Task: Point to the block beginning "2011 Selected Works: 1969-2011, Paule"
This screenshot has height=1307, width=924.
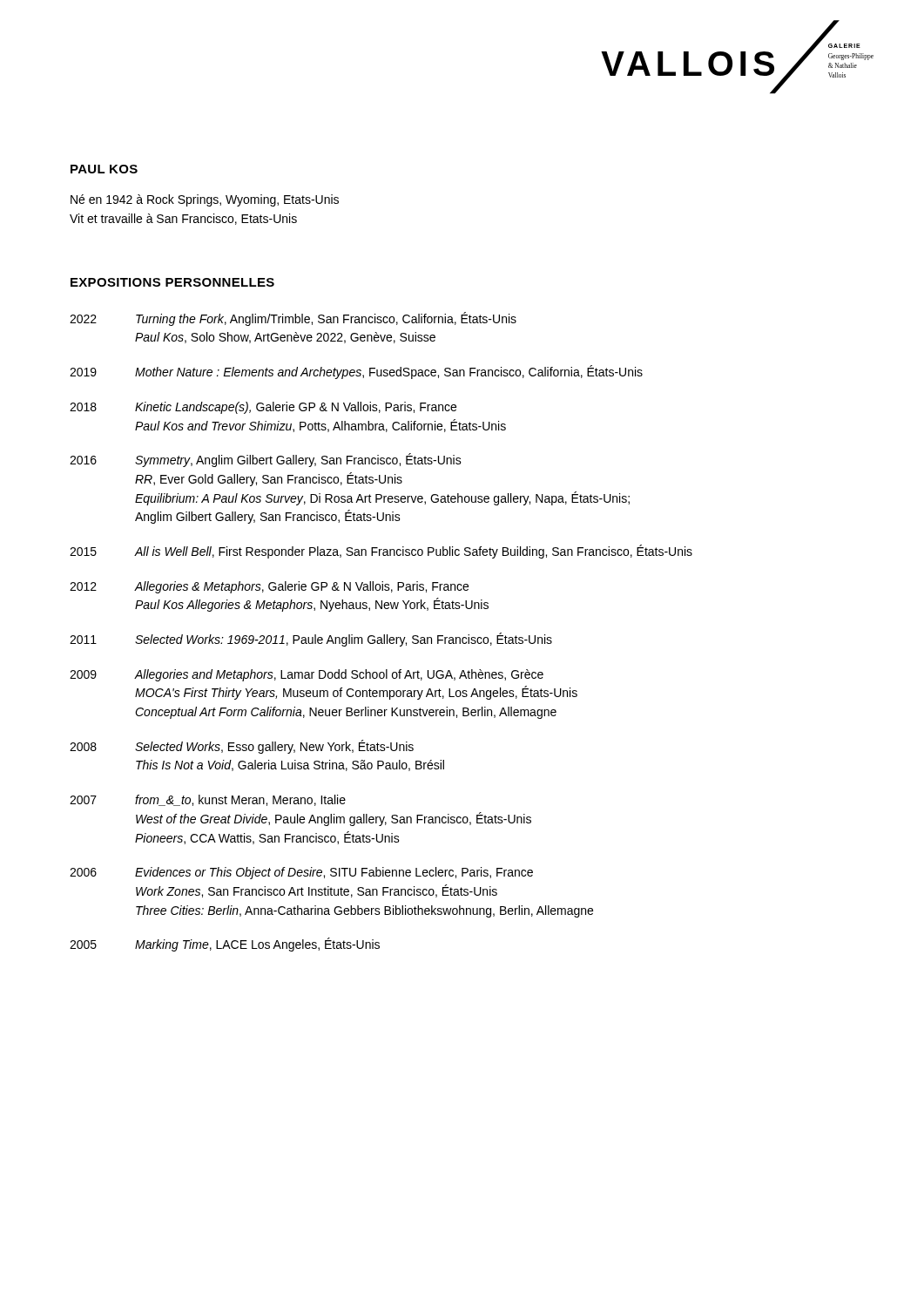Action: click(x=462, y=640)
